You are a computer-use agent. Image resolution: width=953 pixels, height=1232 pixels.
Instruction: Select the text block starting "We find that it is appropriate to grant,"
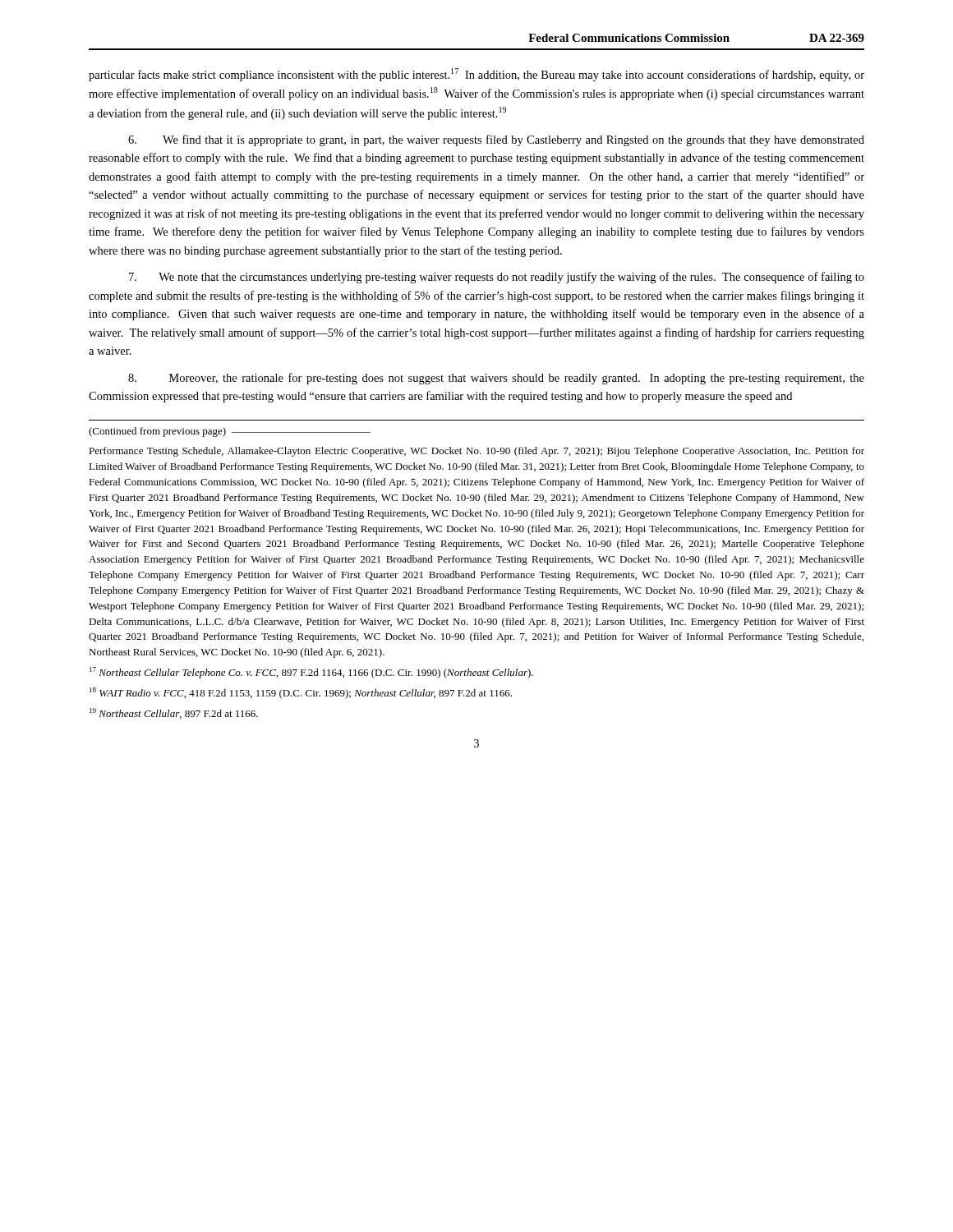(x=476, y=195)
